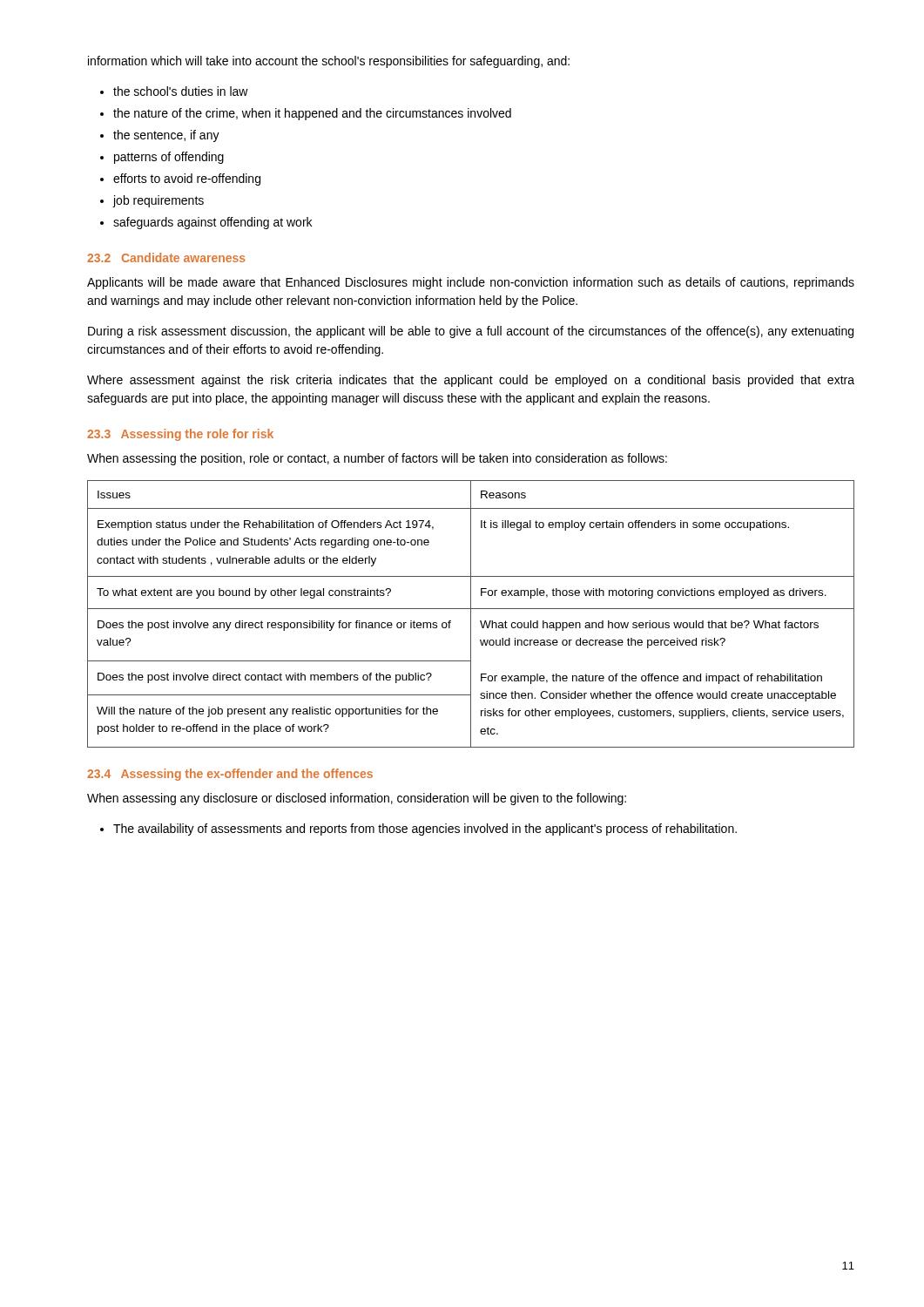
Task: Find the text starting "23.3 Assessing the role for risk"
Action: [x=180, y=434]
